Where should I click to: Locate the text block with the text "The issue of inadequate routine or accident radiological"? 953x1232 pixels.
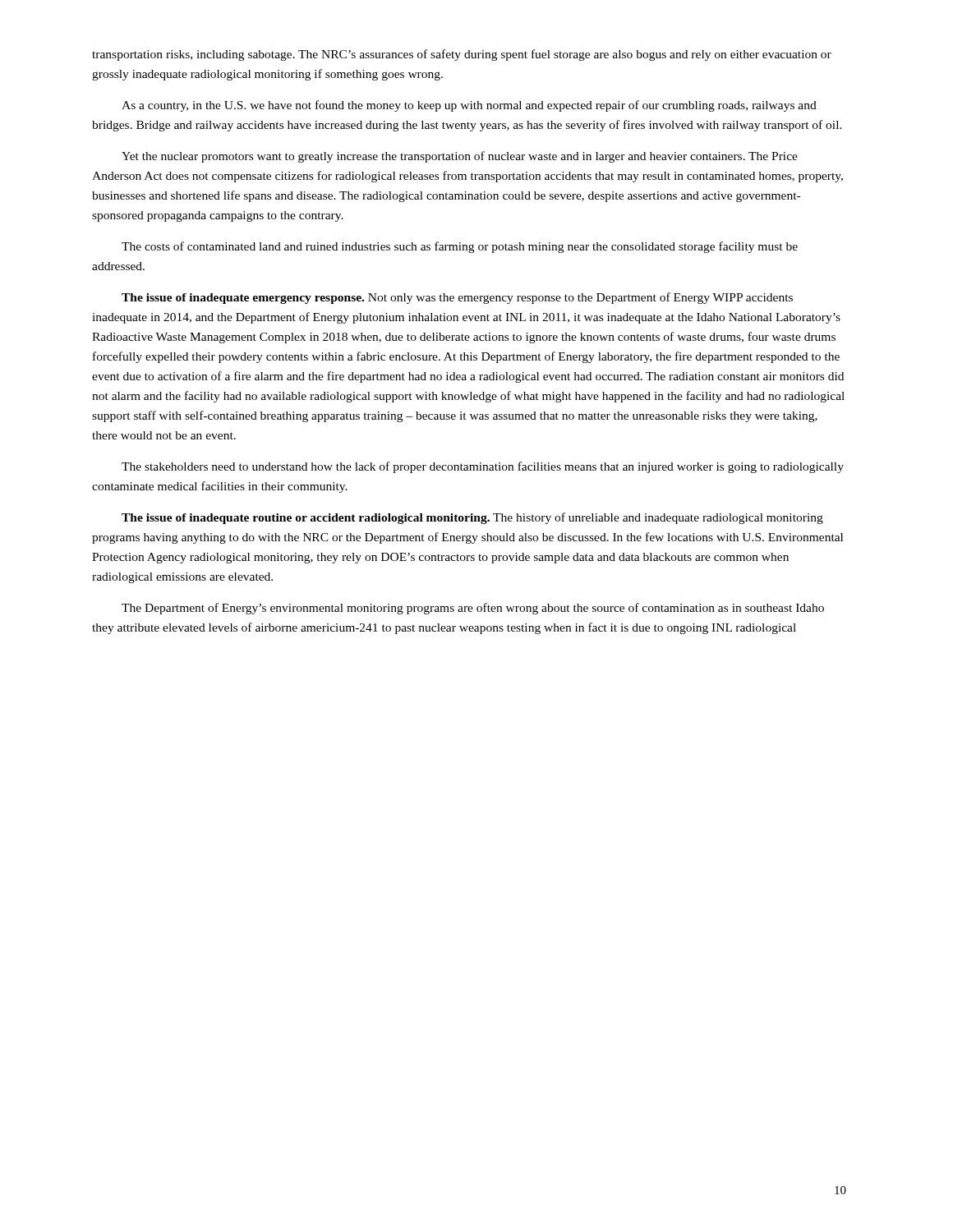[x=469, y=547]
